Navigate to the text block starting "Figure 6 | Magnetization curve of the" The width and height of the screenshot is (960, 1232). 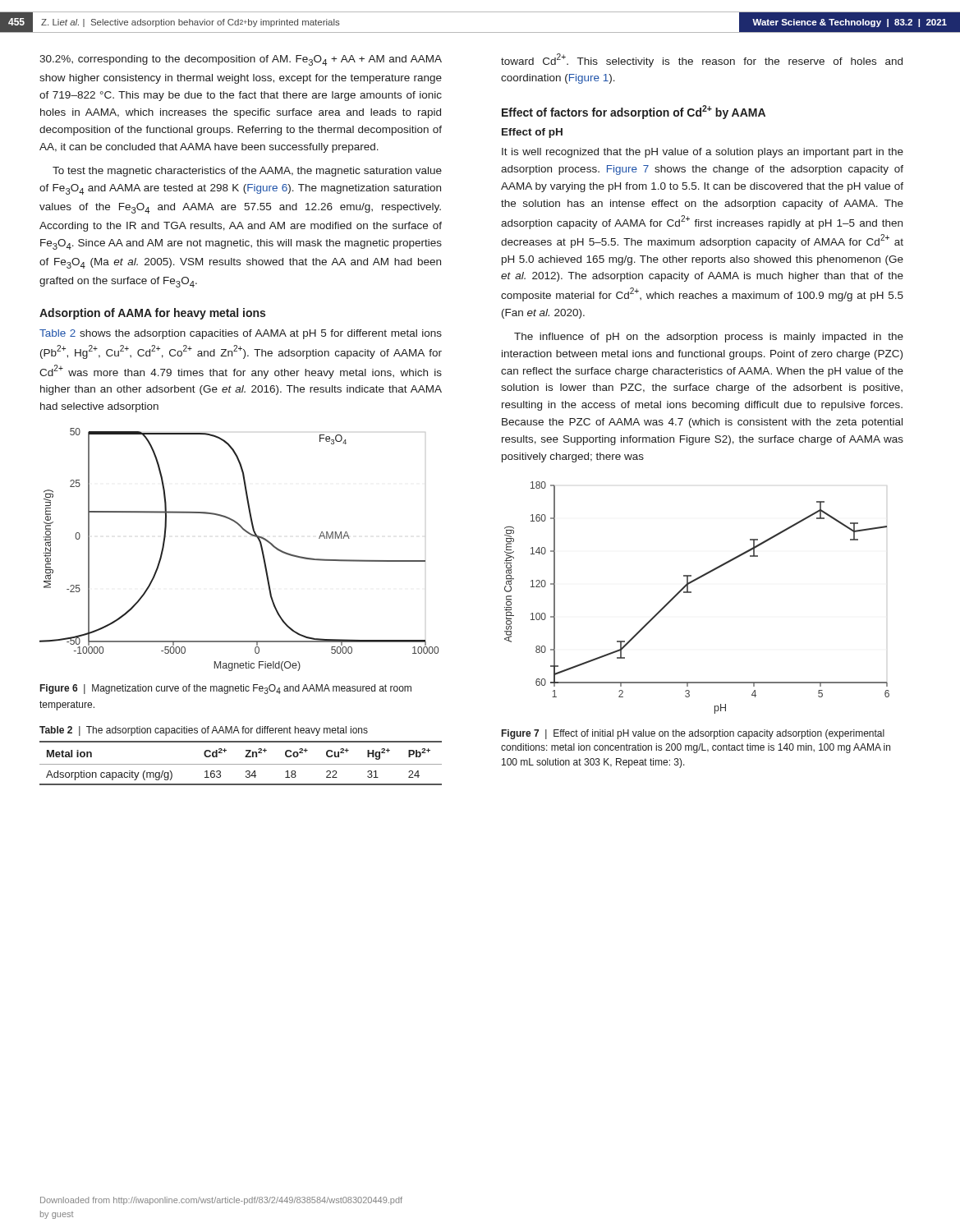(226, 696)
